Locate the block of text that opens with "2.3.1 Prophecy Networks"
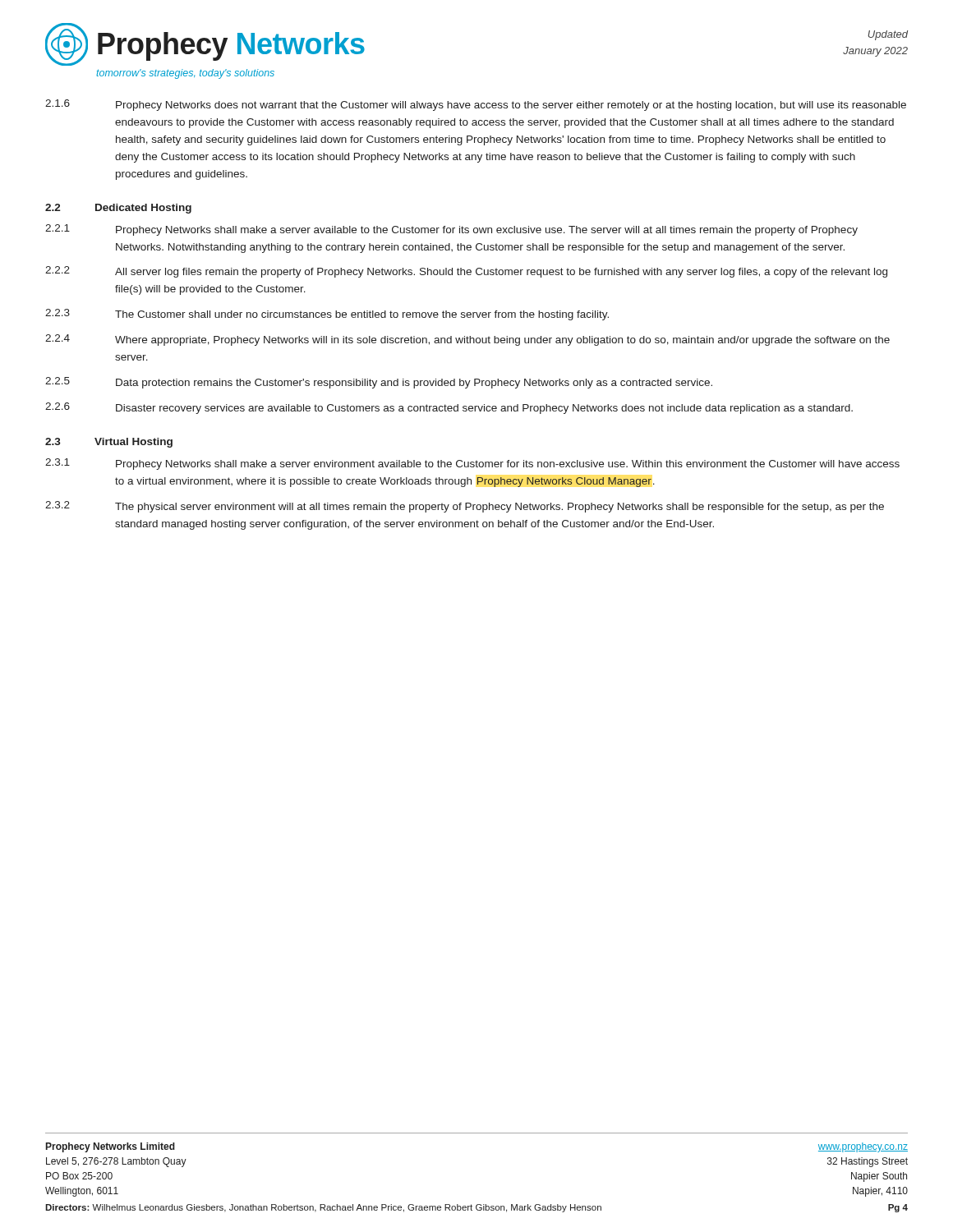Viewport: 953px width, 1232px height. click(x=476, y=473)
